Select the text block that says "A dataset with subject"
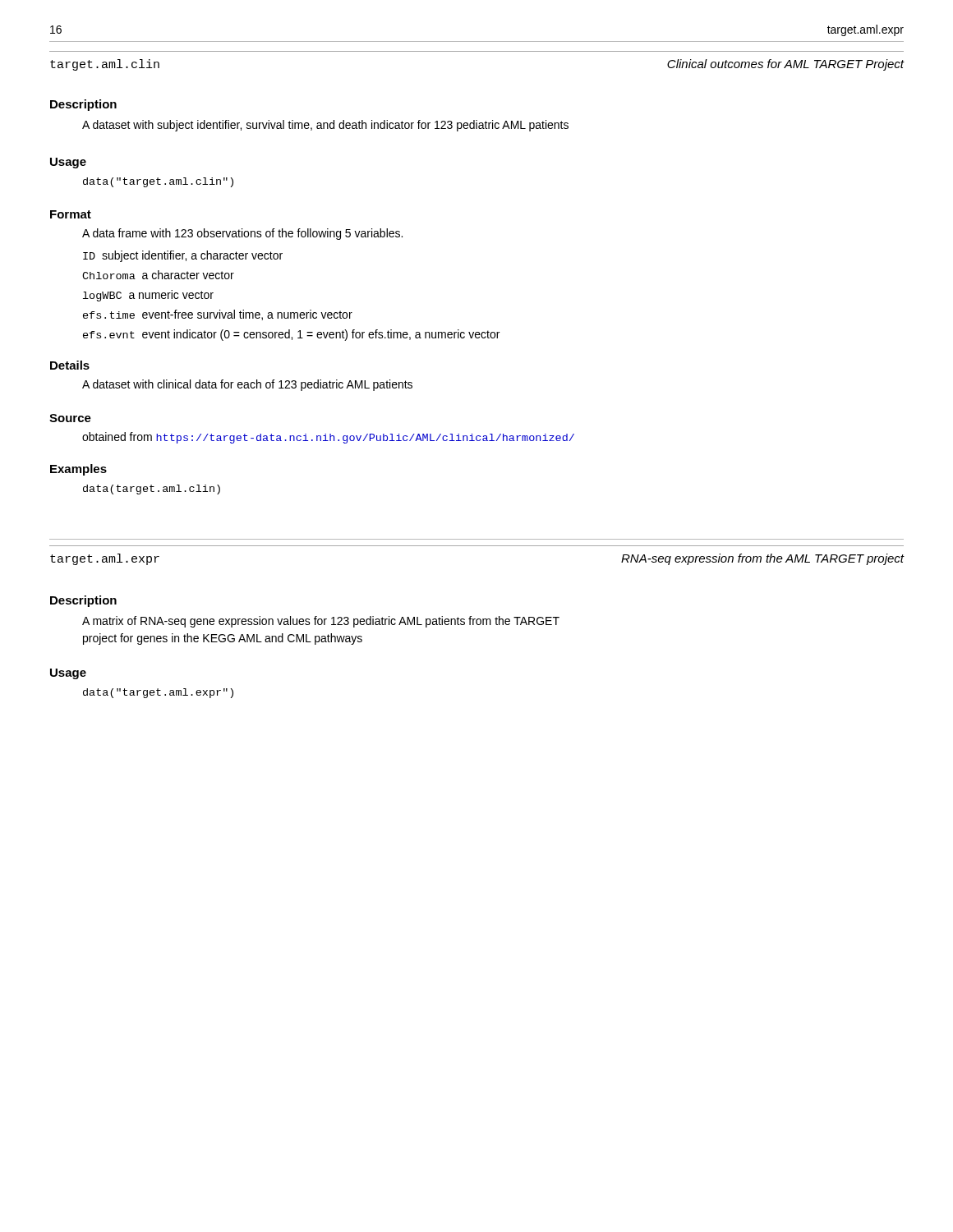 (x=326, y=125)
